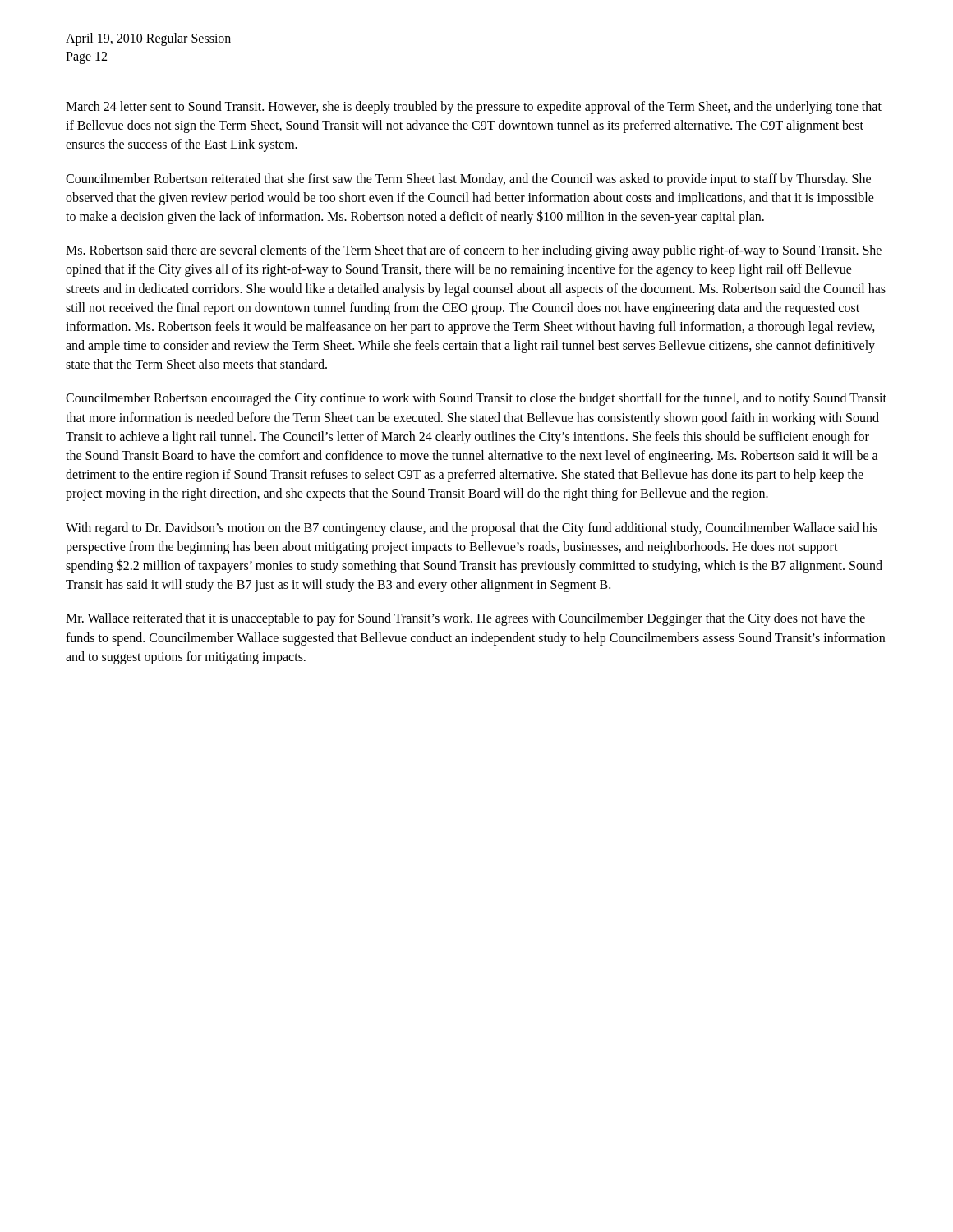Find the block starting "Councilmember Robertson reiterated that she first saw"

click(x=476, y=197)
